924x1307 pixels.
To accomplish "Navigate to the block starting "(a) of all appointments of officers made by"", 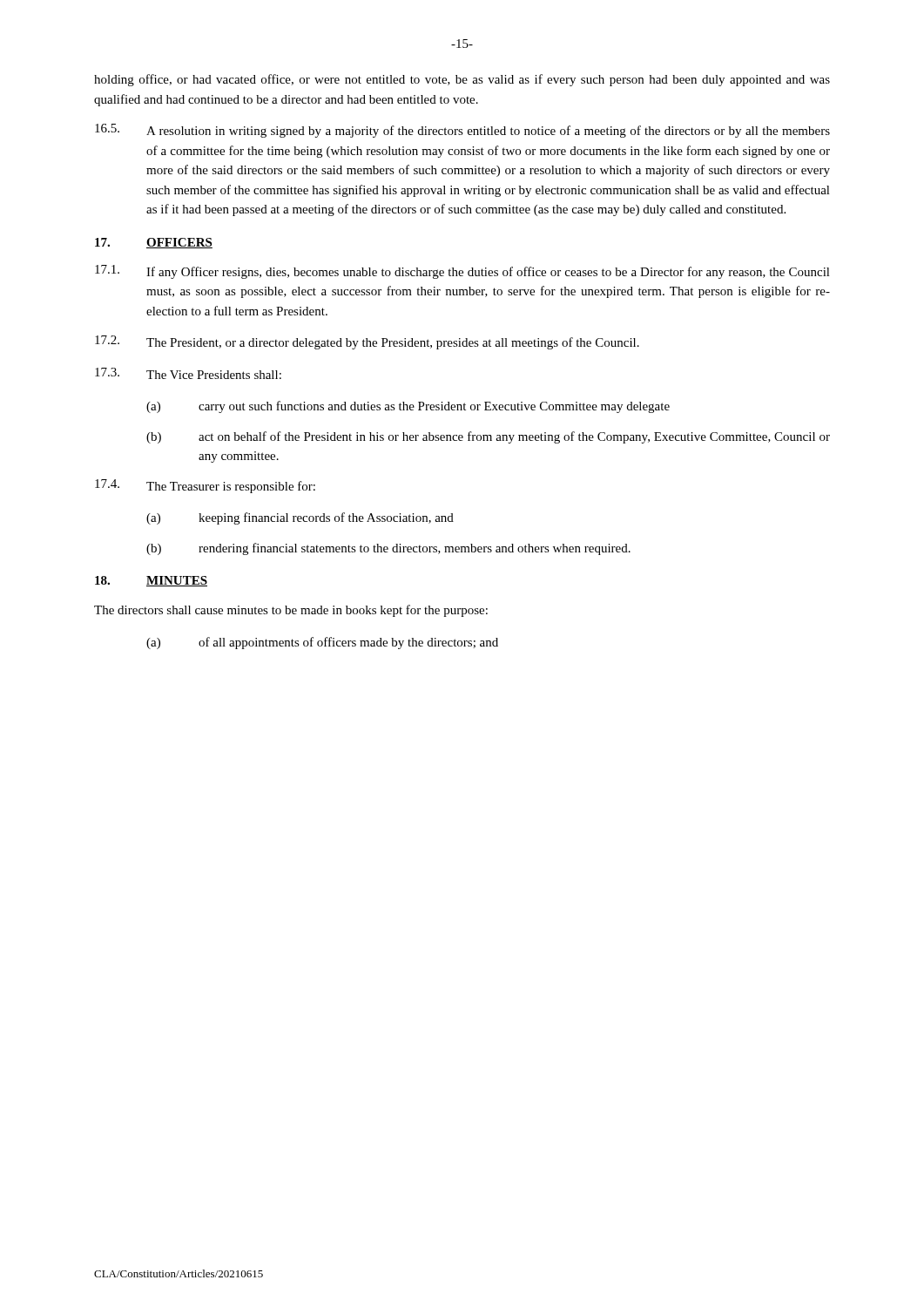I will [488, 642].
